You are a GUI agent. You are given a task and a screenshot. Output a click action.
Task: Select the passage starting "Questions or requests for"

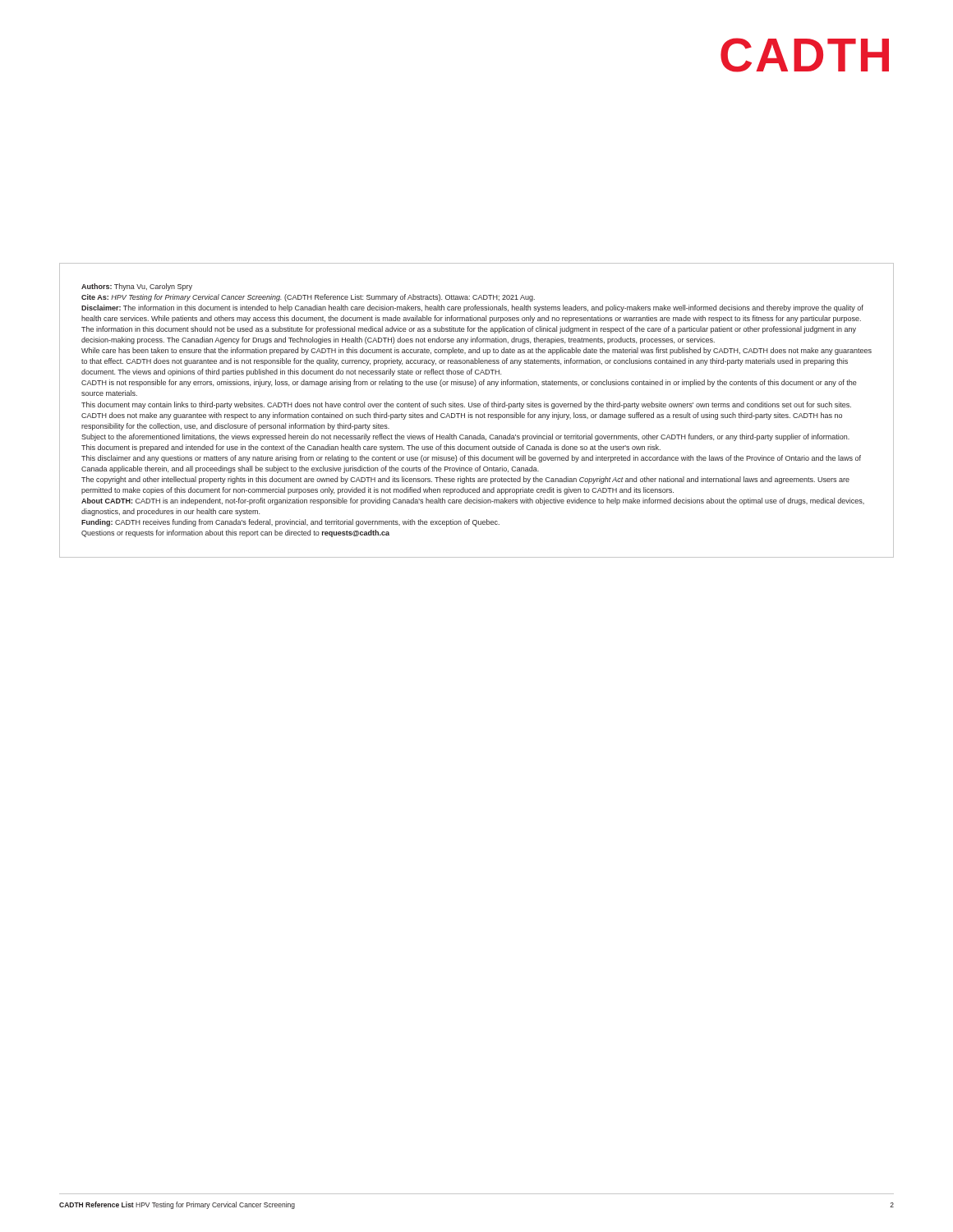[x=476, y=534]
